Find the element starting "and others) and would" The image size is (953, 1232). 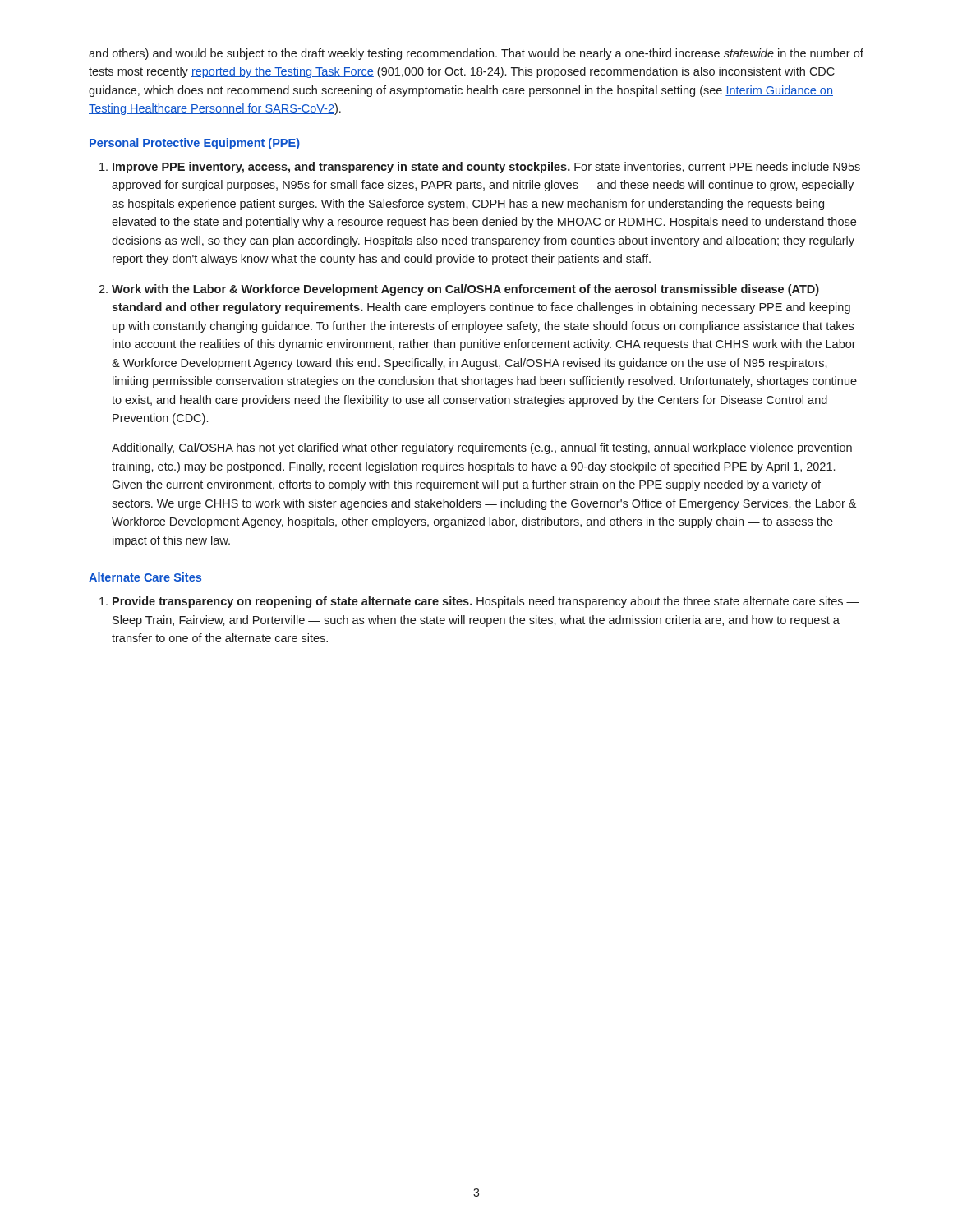click(476, 81)
